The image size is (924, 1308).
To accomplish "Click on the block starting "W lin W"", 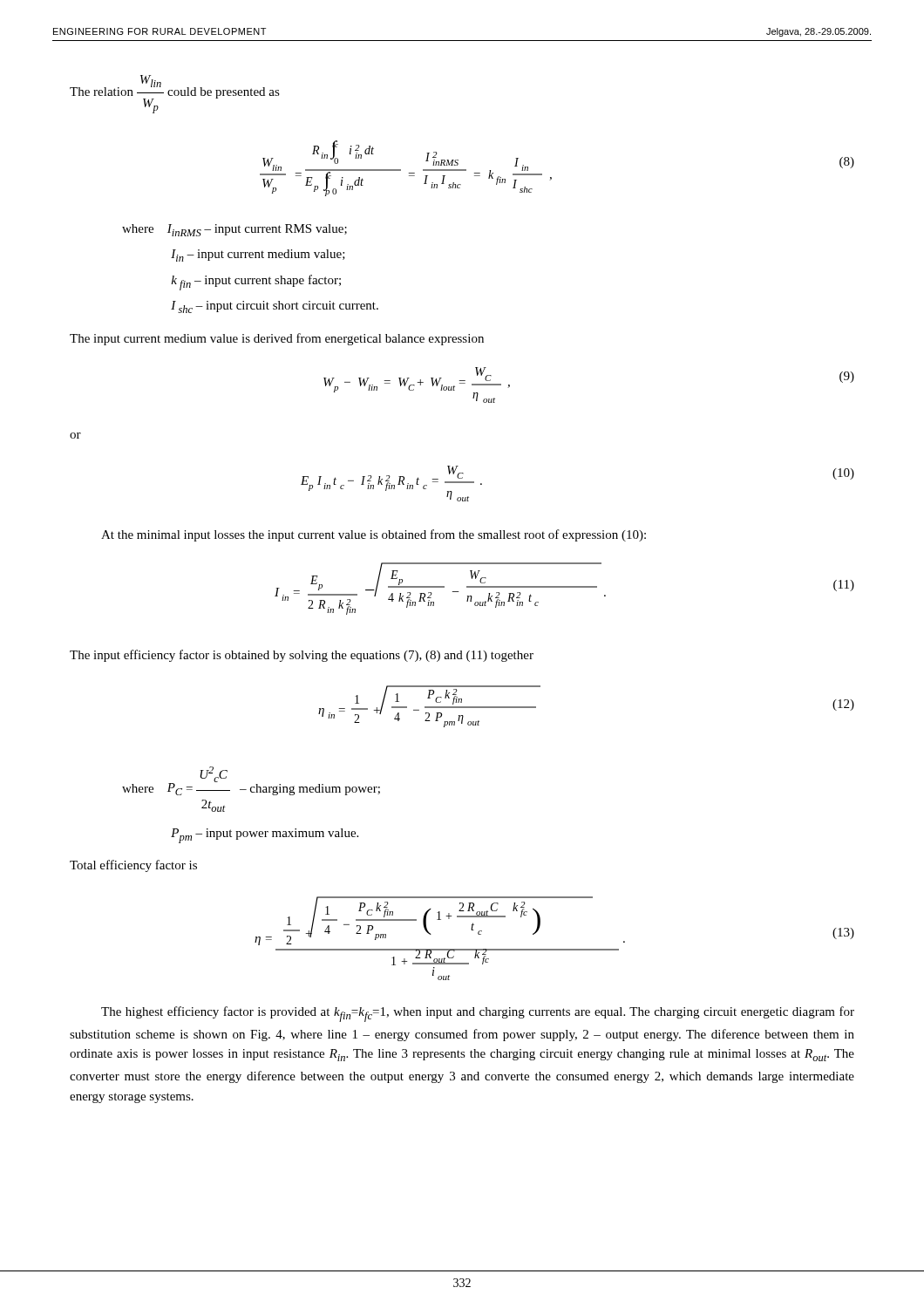I will (x=554, y=170).
